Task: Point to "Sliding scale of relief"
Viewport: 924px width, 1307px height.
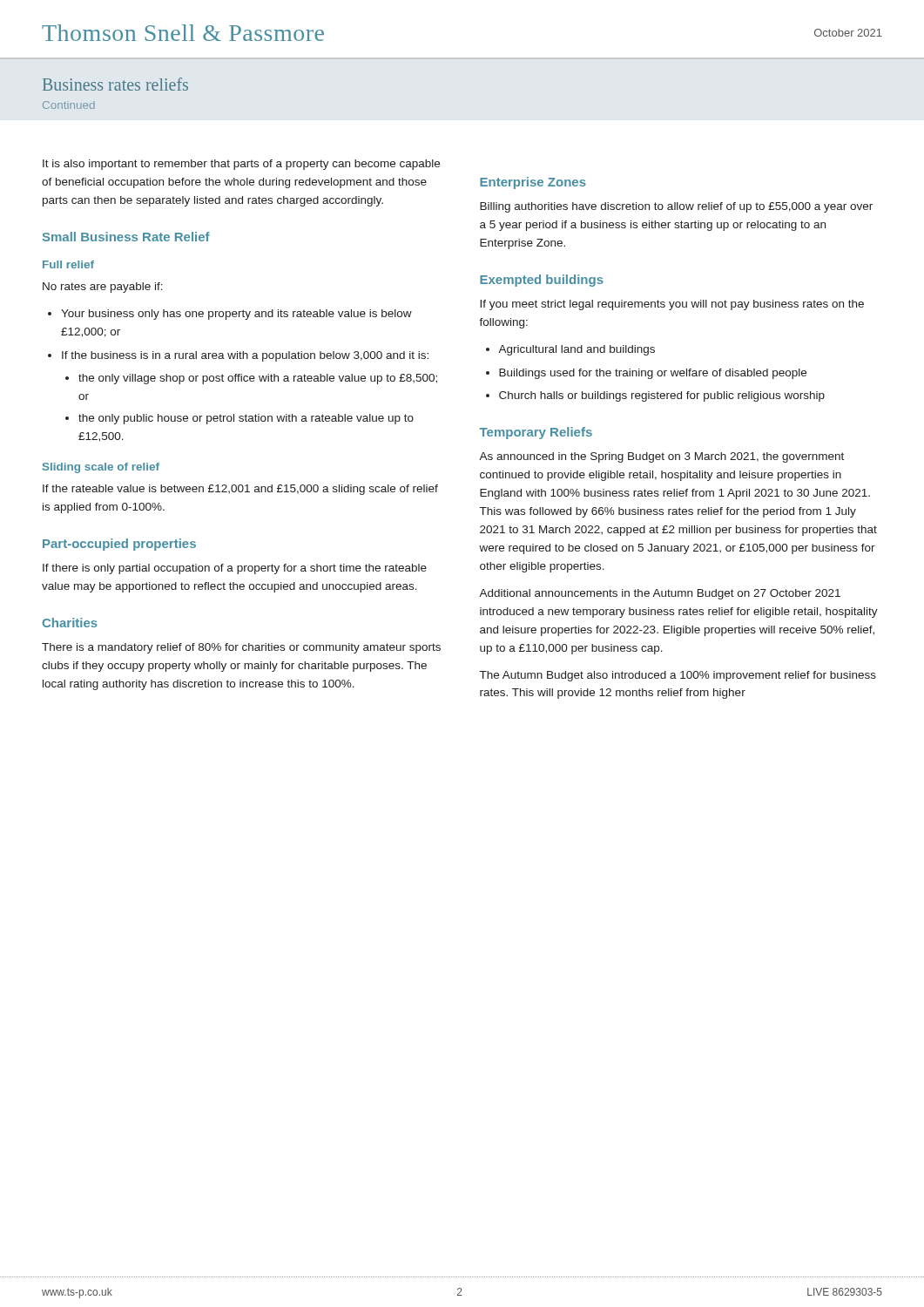Action: tap(101, 467)
